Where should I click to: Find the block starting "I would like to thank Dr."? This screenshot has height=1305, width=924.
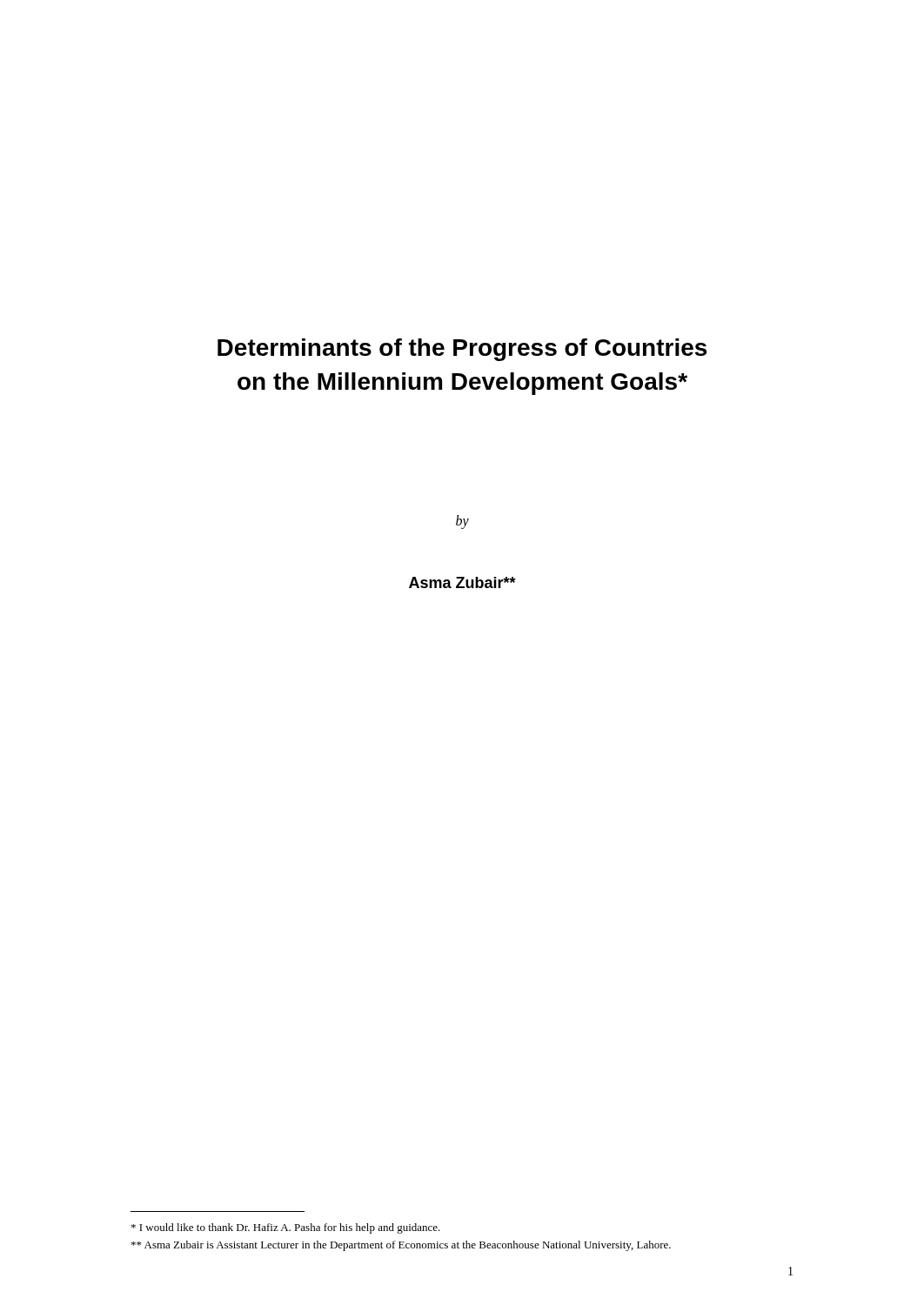point(286,1227)
